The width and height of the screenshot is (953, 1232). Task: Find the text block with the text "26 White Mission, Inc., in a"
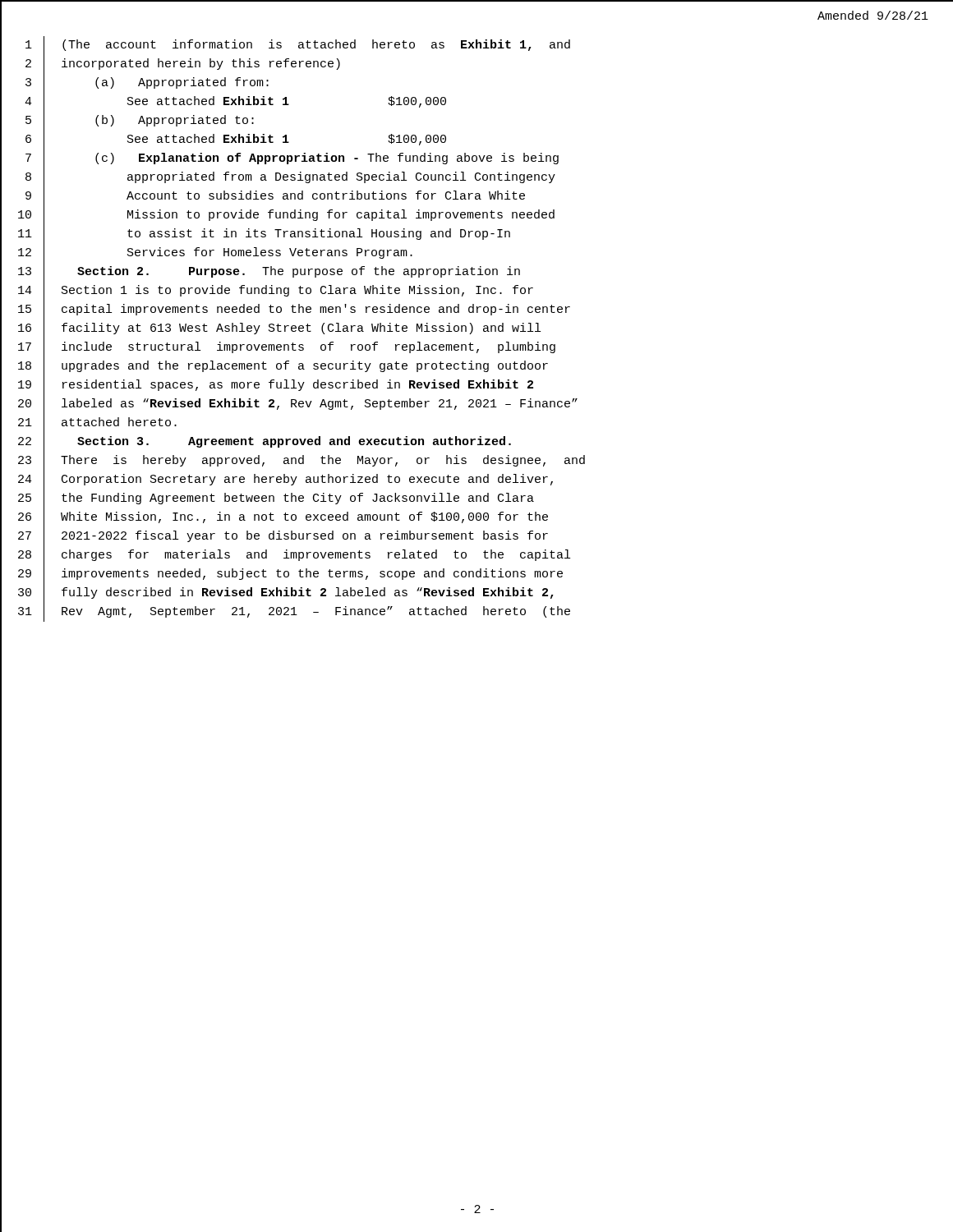(x=275, y=518)
